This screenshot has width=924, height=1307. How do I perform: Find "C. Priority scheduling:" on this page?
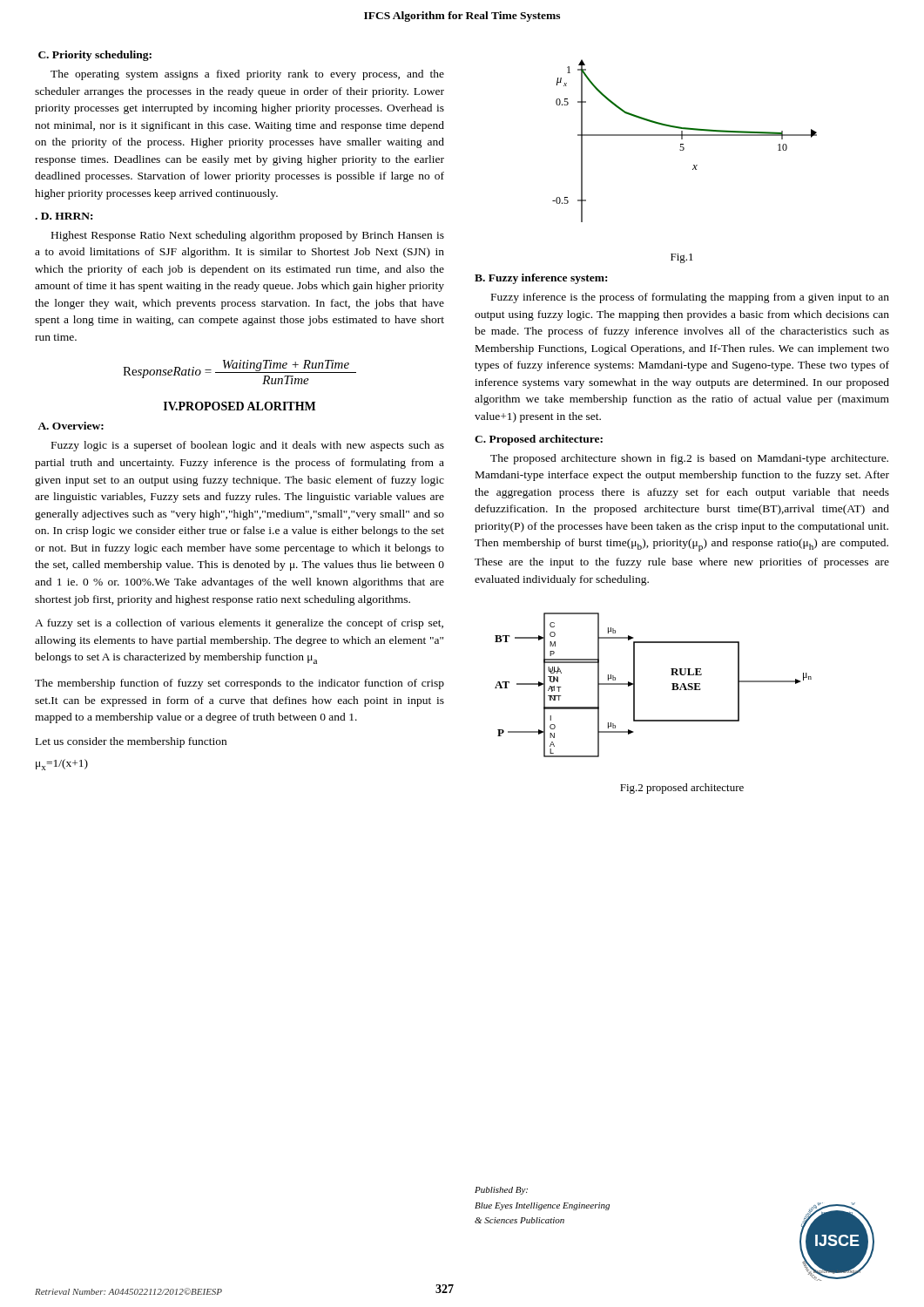coord(94,55)
